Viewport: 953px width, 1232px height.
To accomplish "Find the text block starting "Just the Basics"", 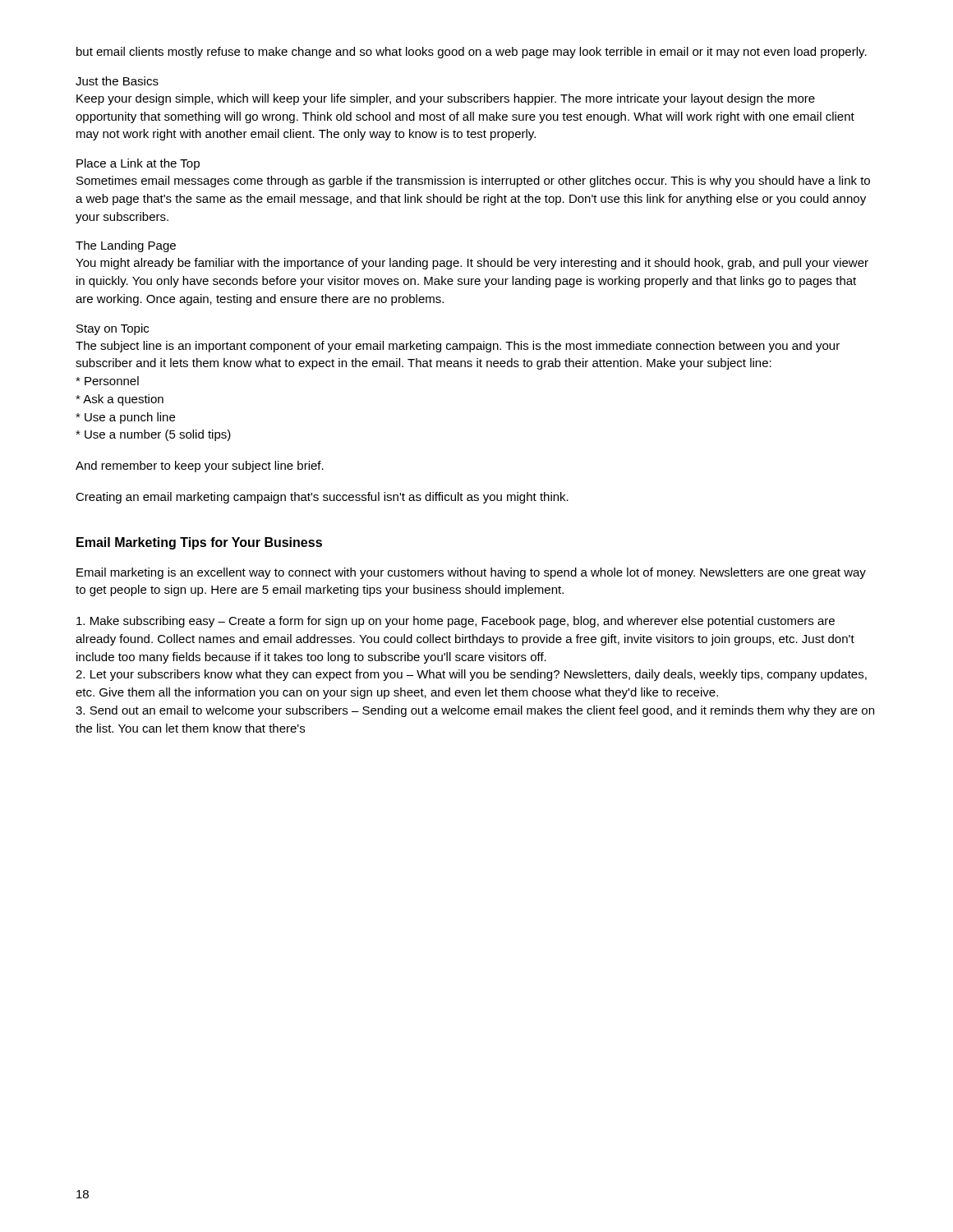I will pos(117,81).
